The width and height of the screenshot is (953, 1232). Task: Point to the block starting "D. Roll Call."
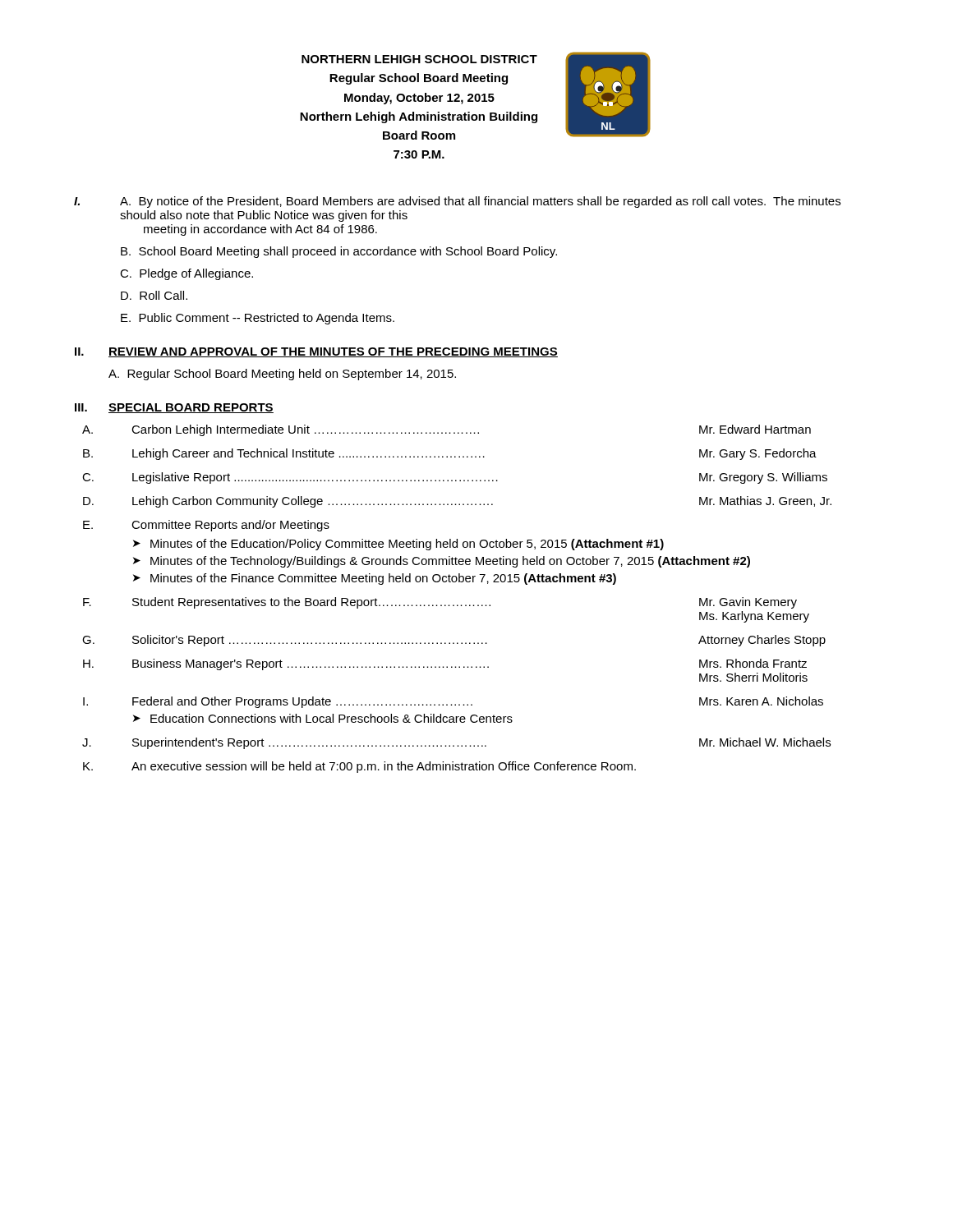[x=154, y=295]
